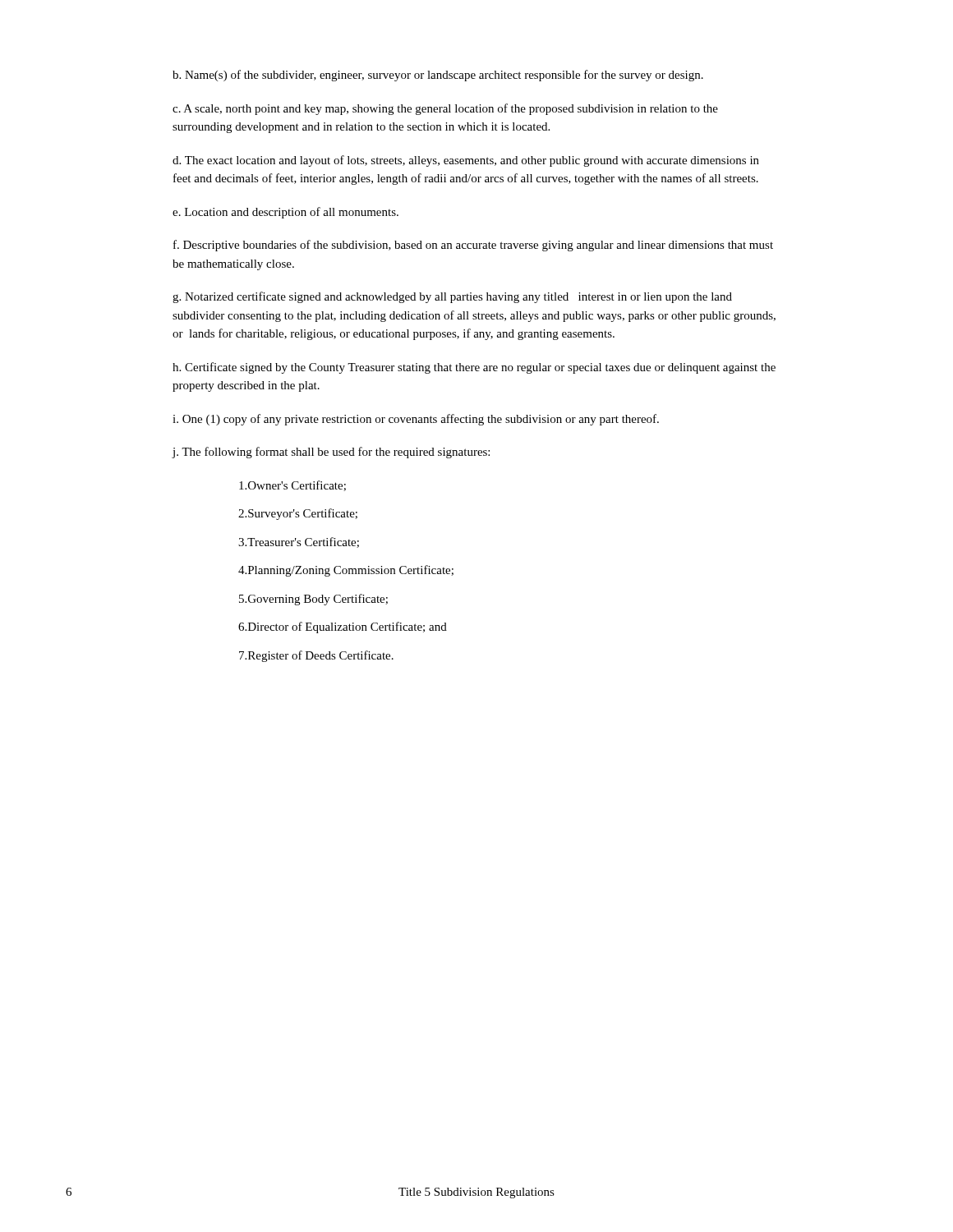This screenshot has width=953, height=1232.
Task: Locate the list item containing "d. The exact location and layout of"
Action: click(466, 169)
